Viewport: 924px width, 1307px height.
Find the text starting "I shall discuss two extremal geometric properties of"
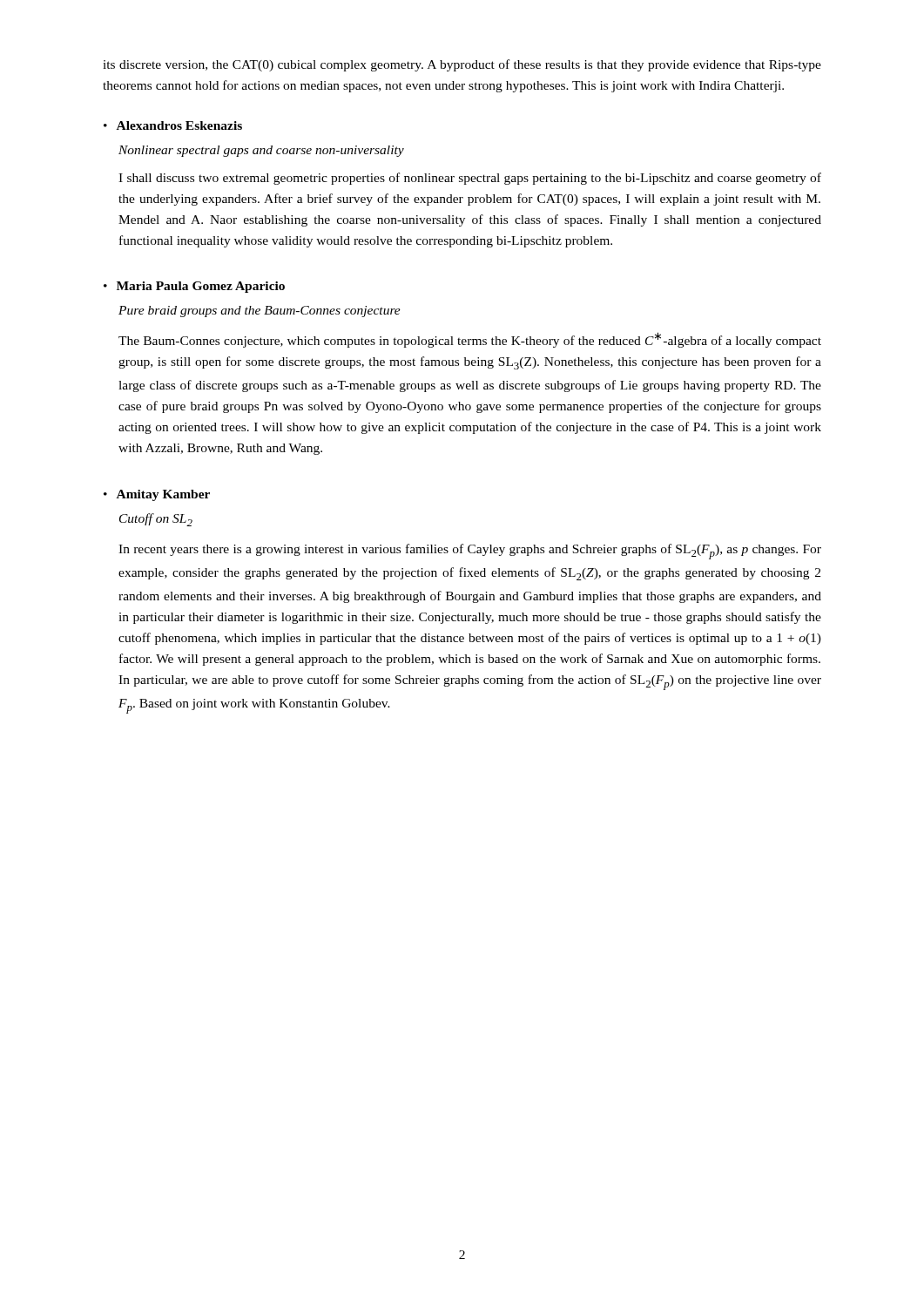(470, 209)
